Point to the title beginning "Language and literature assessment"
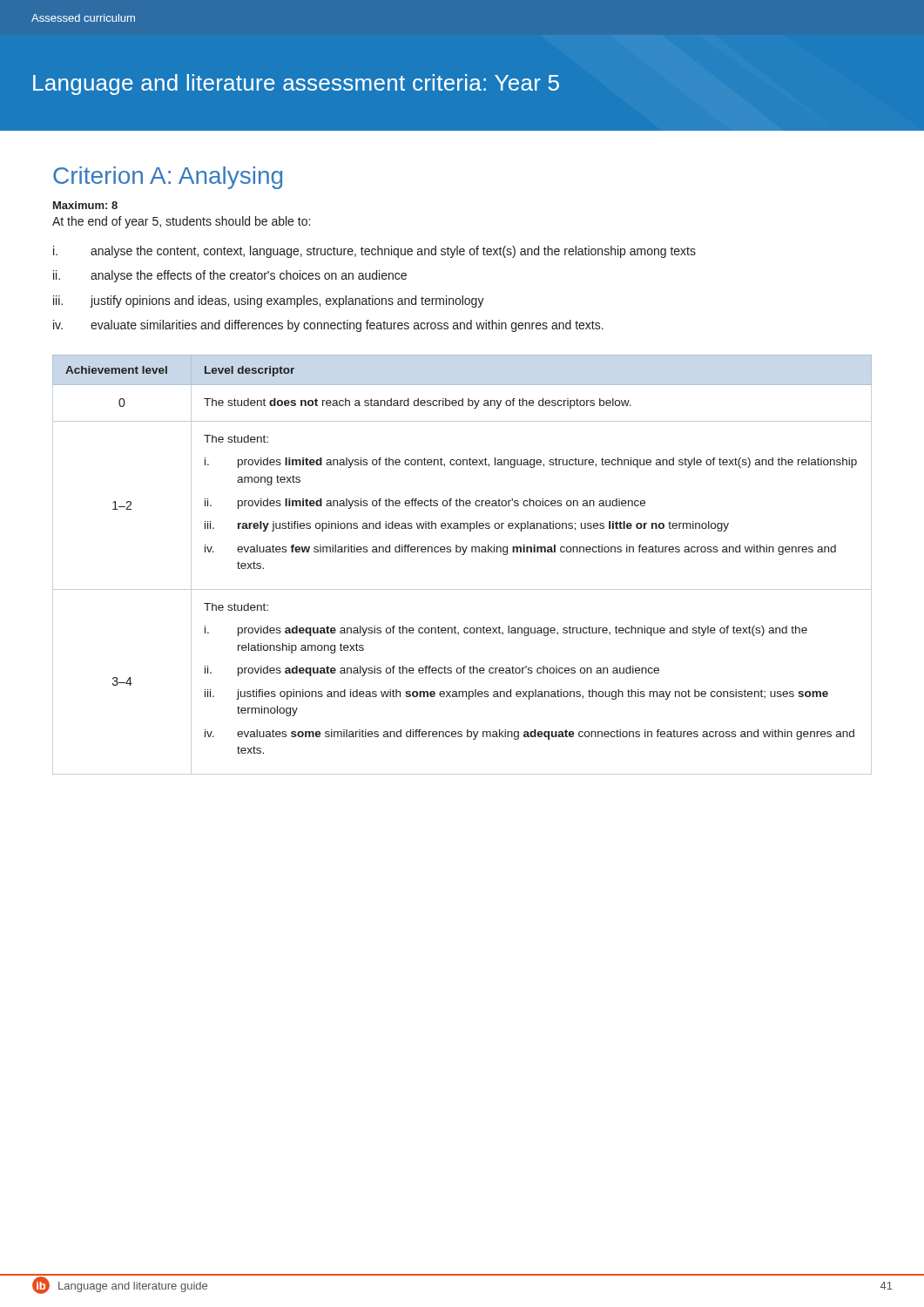The height and width of the screenshot is (1307, 924). 462,83
